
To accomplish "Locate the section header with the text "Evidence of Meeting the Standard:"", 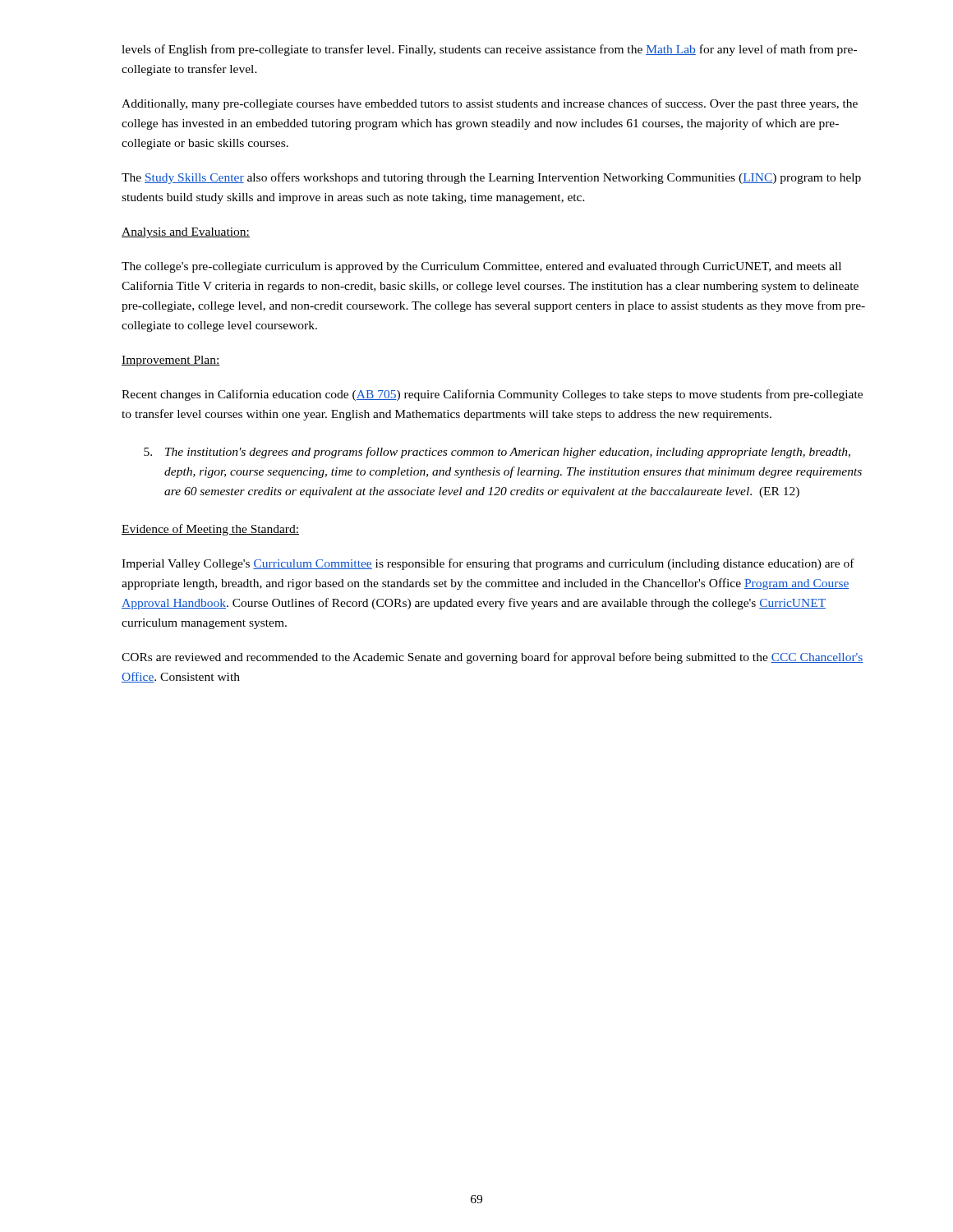I will [210, 529].
